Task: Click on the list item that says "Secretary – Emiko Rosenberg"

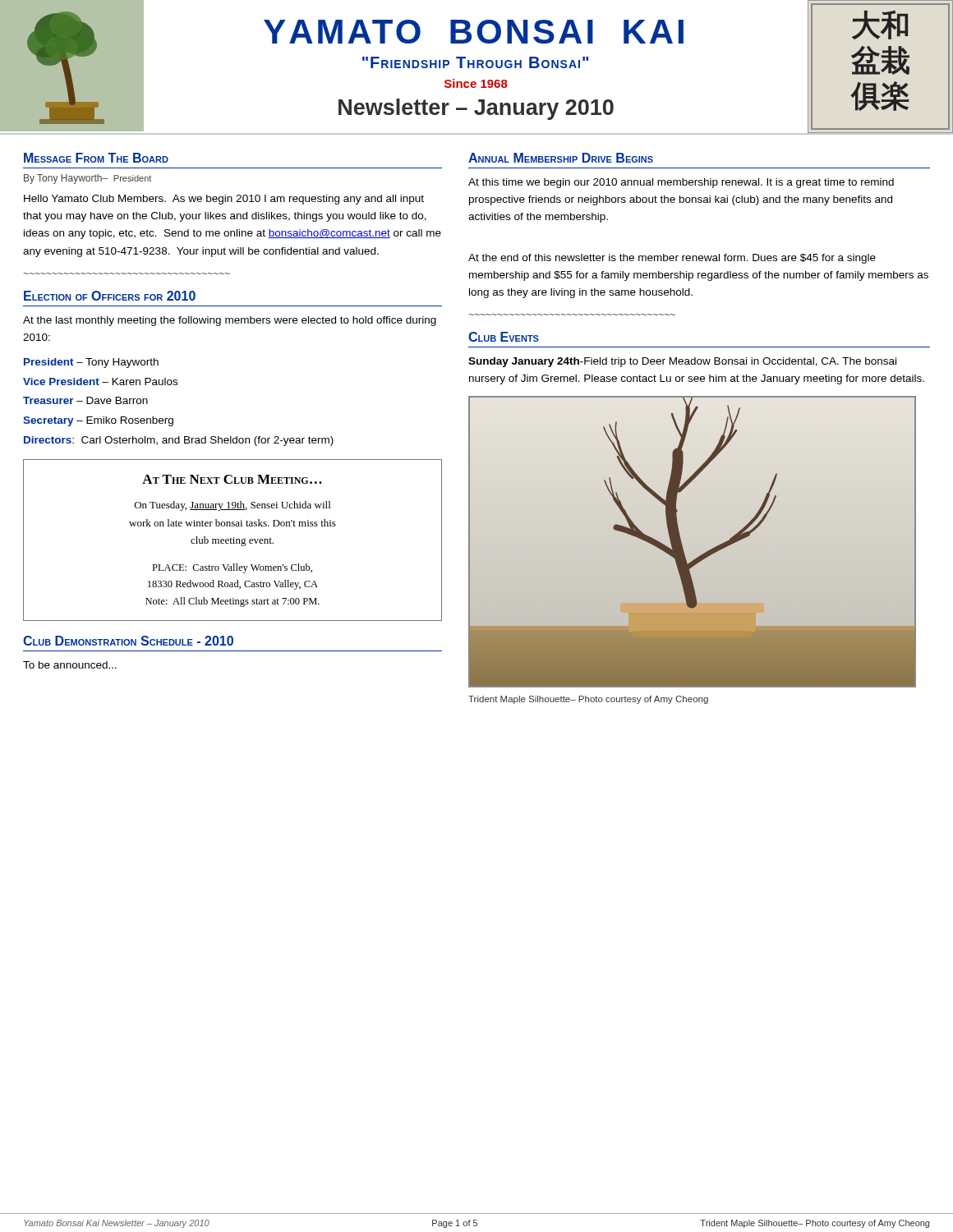Action: (99, 420)
